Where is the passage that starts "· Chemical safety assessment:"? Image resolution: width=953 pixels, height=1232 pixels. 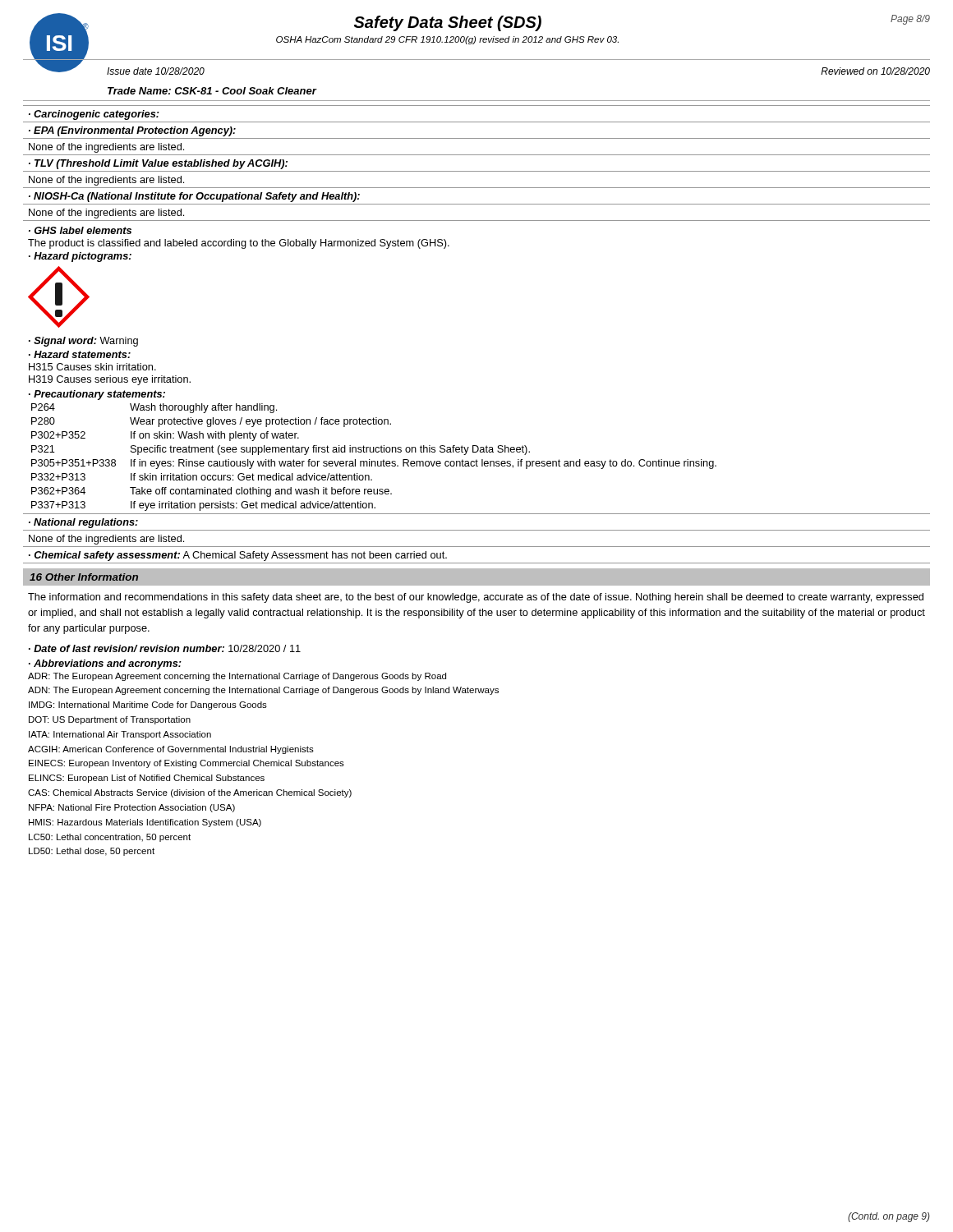point(238,555)
